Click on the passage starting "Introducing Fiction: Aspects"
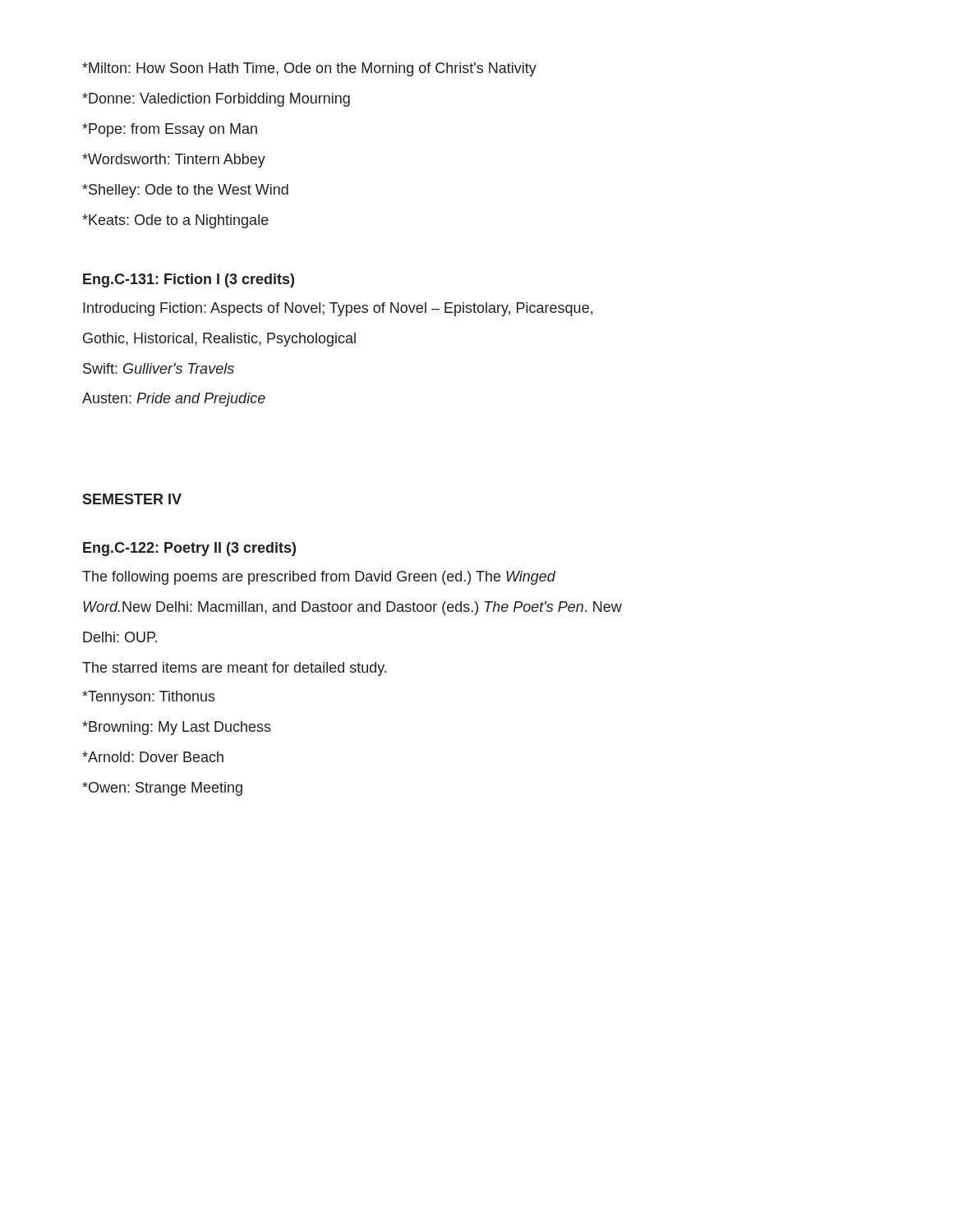Image resolution: width=953 pixels, height=1232 pixels. click(x=338, y=308)
